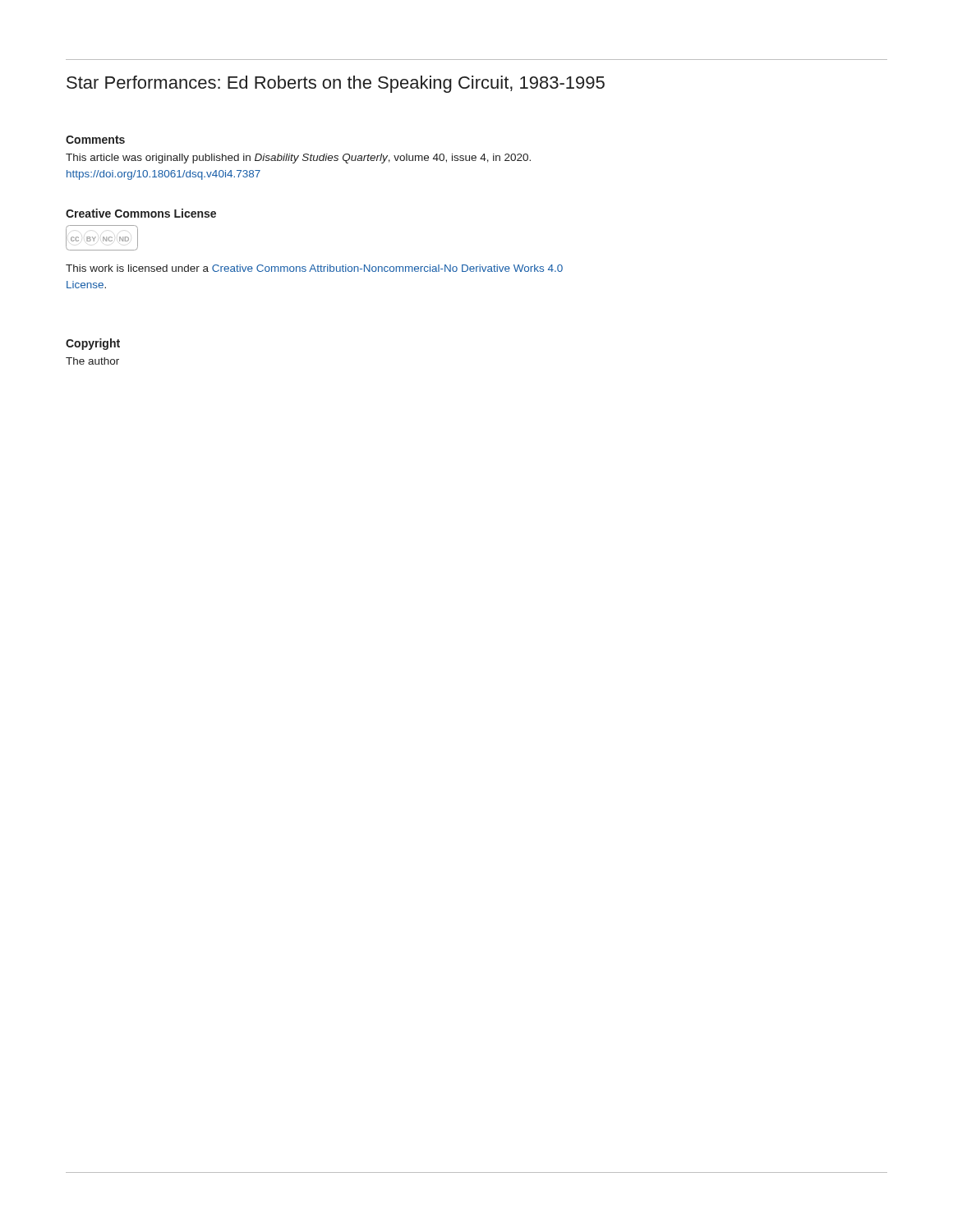Find the block on this page that starts "This work is licensed under"
The height and width of the screenshot is (1232, 953).
[435, 277]
